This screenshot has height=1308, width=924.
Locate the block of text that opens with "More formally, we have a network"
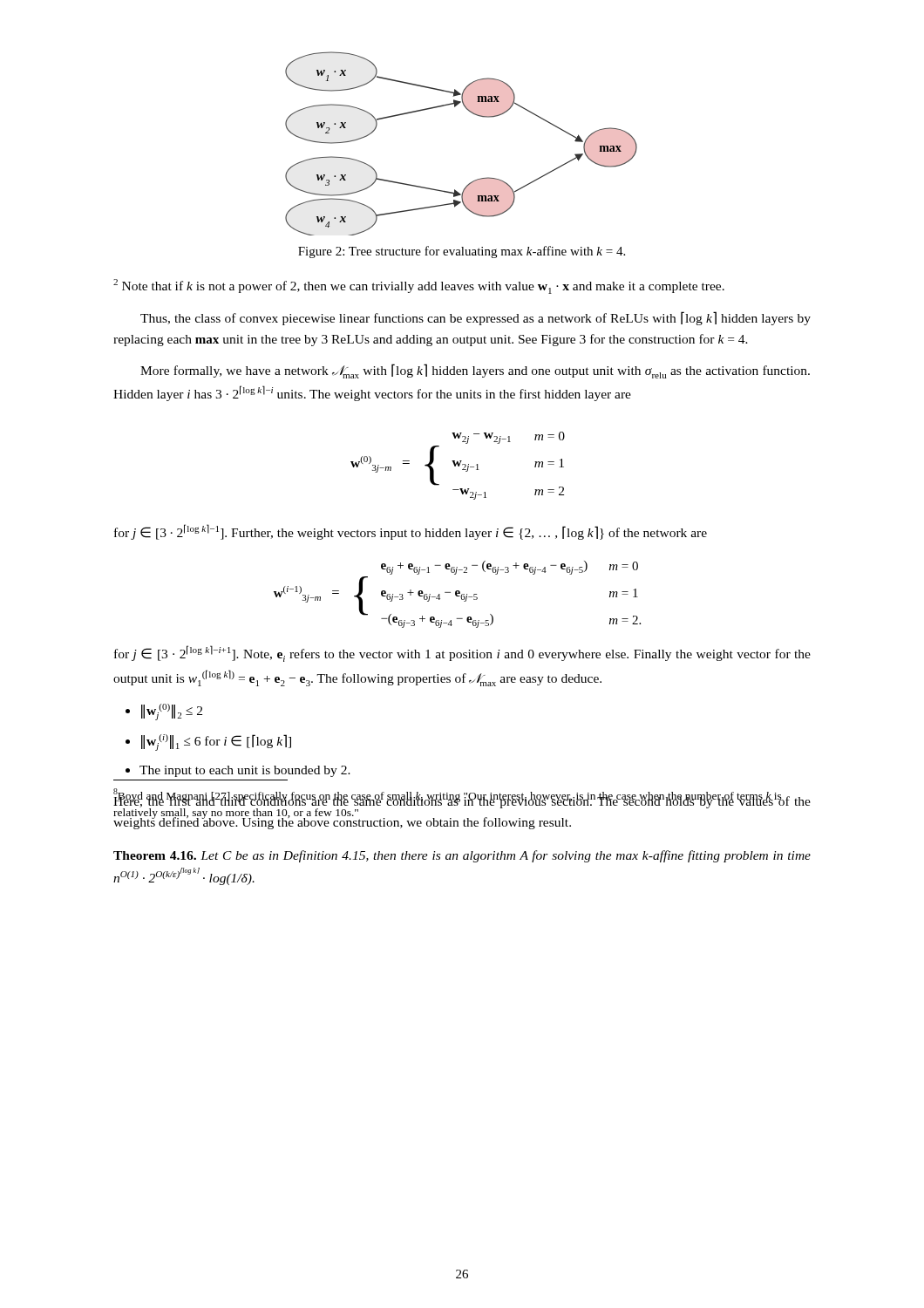[x=462, y=382]
